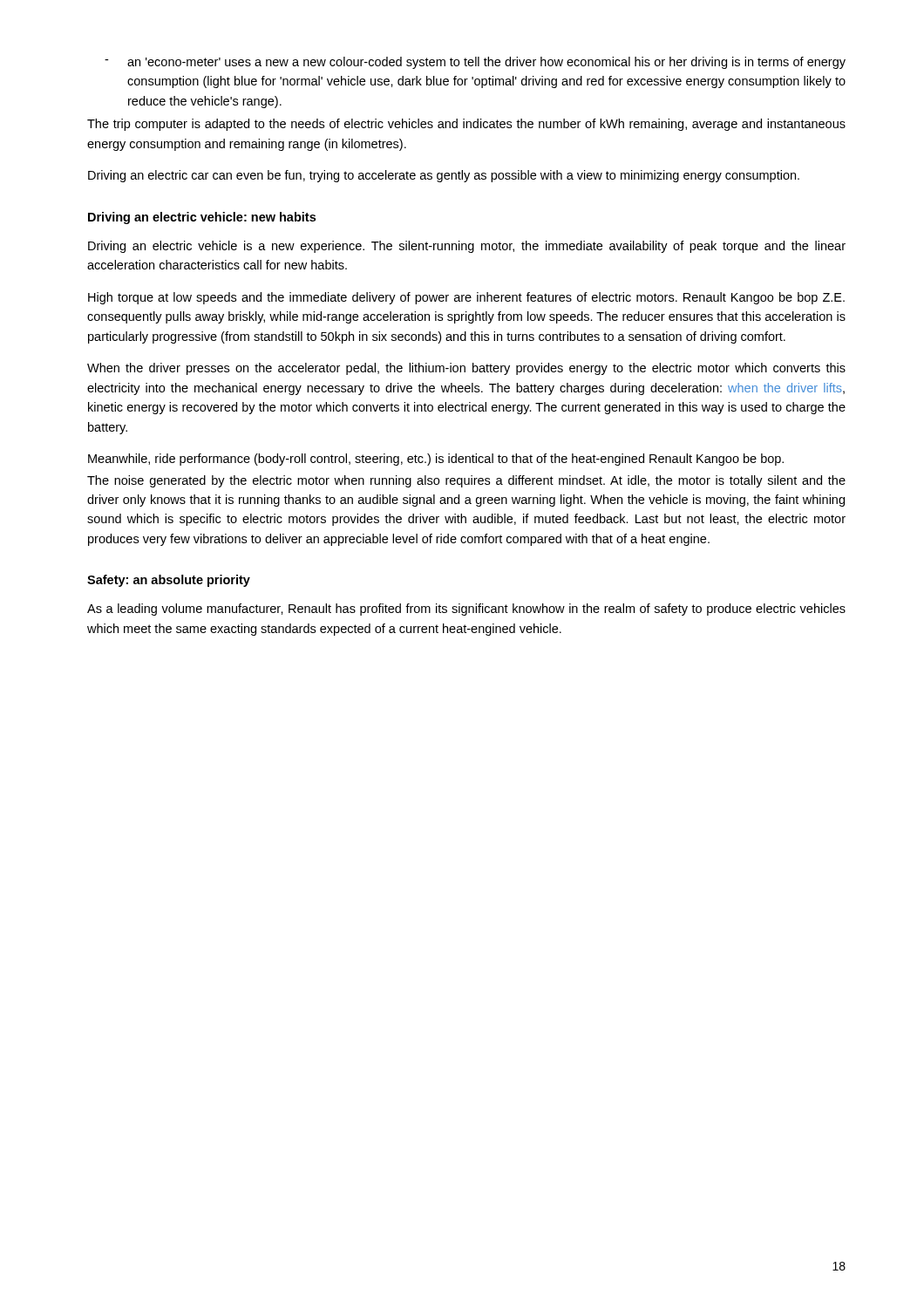Find the text starting "Meanwhile, ride performance (body-roll control, steering, etc.) is"

coord(436,459)
